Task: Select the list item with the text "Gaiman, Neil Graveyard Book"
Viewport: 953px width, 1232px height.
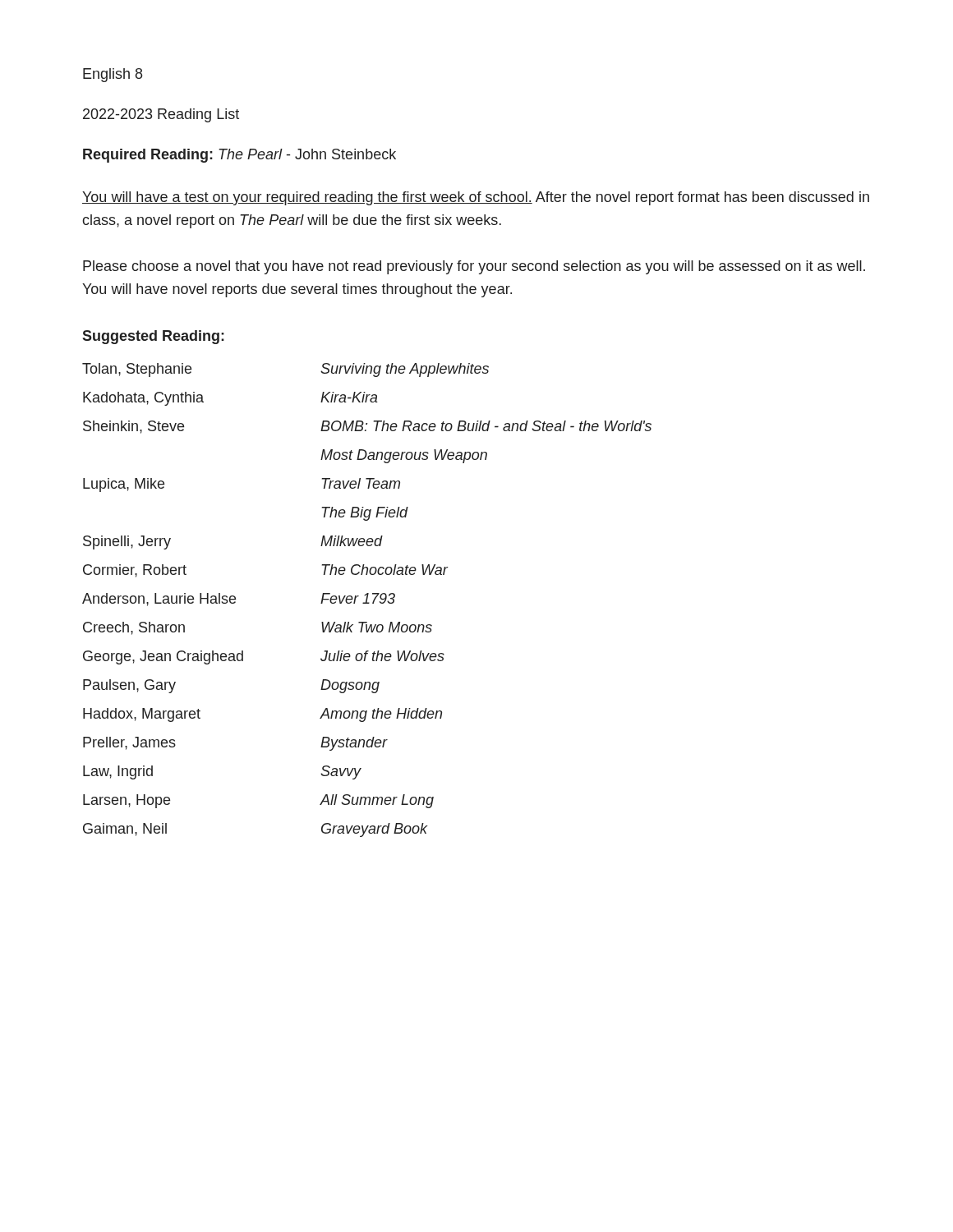Action: [x=122, y=830]
